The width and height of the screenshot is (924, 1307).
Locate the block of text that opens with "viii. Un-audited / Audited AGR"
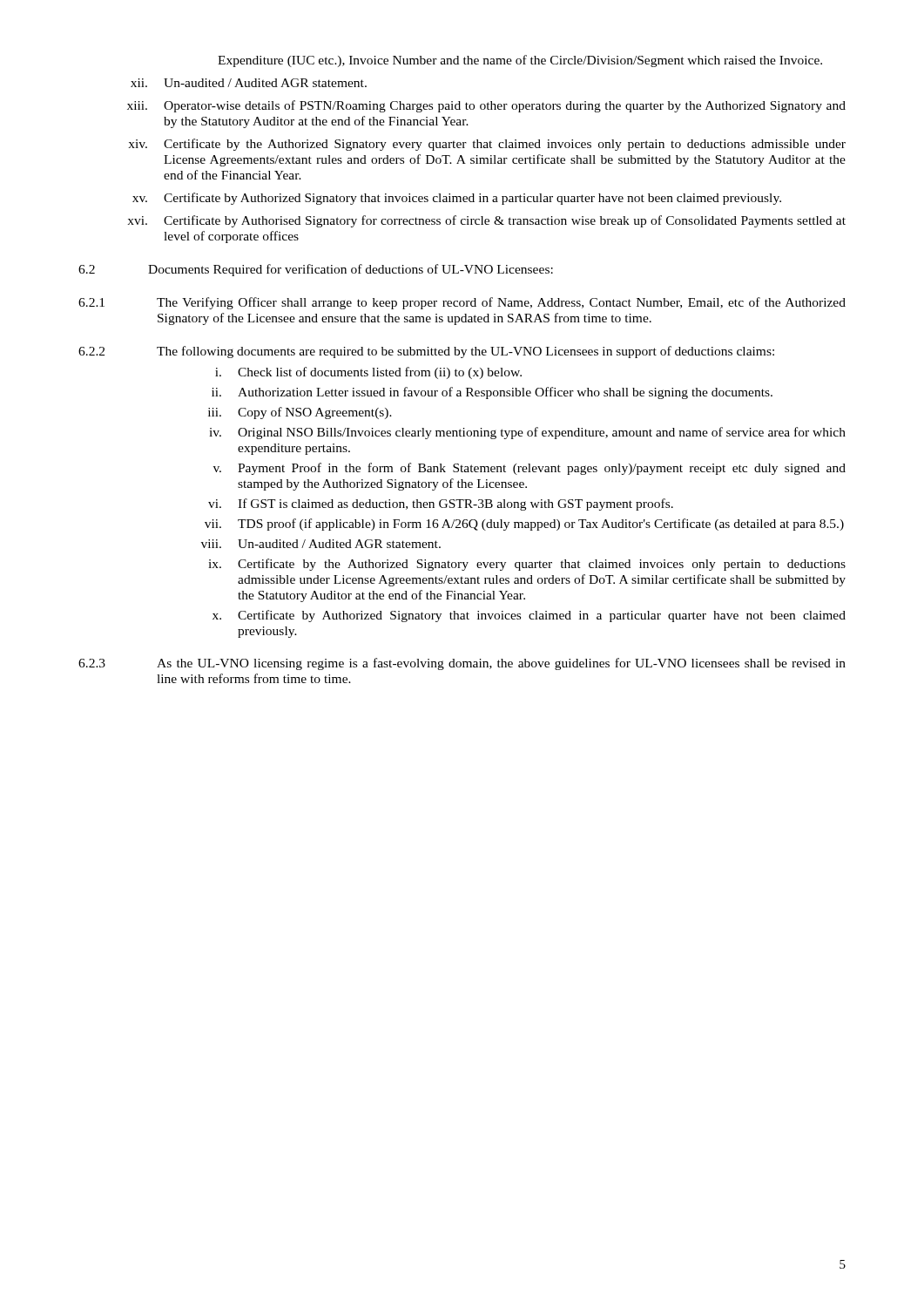pyautogui.click(x=321, y=544)
